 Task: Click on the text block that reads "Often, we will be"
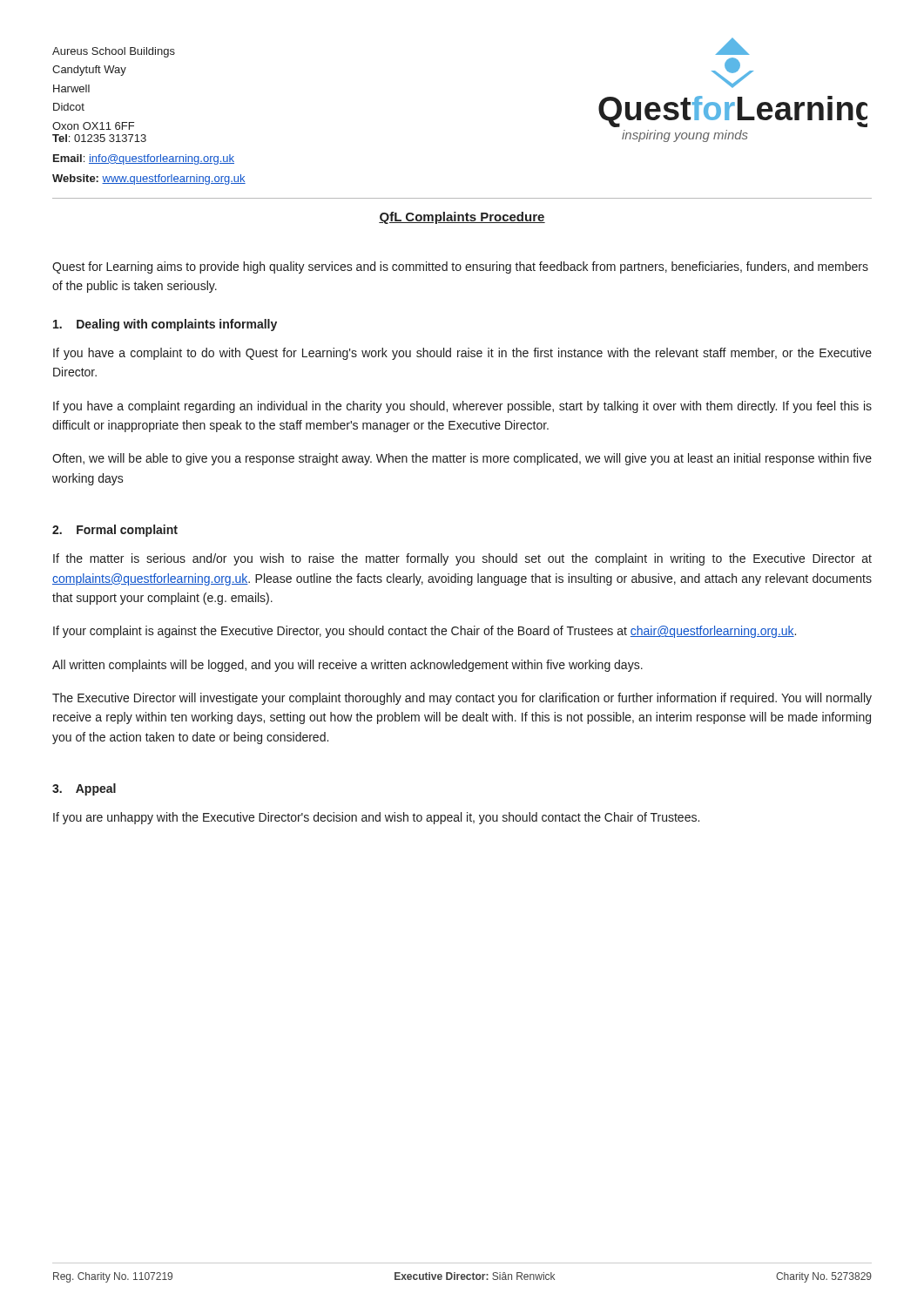click(462, 468)
